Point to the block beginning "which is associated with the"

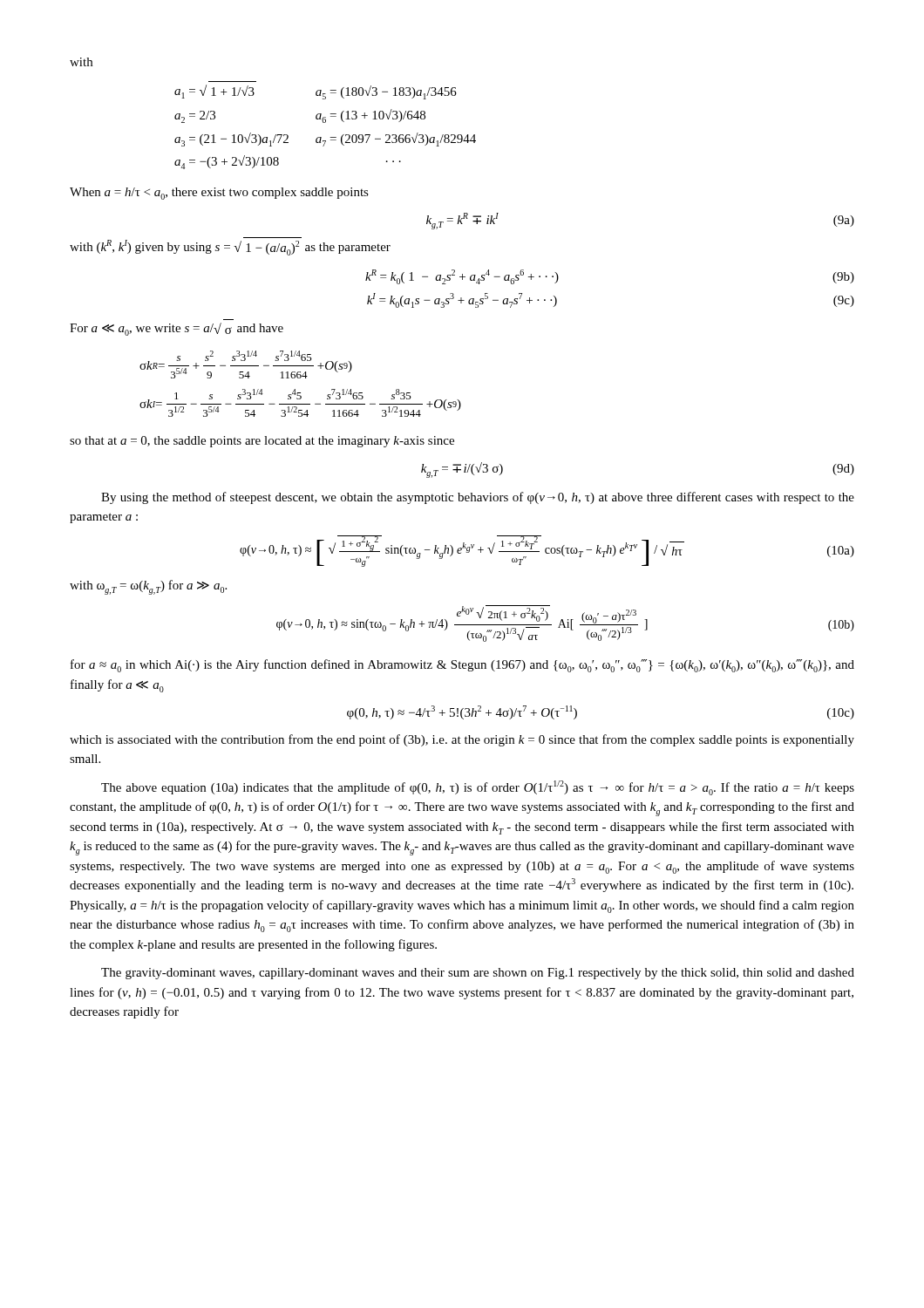(x=462, y=749)
